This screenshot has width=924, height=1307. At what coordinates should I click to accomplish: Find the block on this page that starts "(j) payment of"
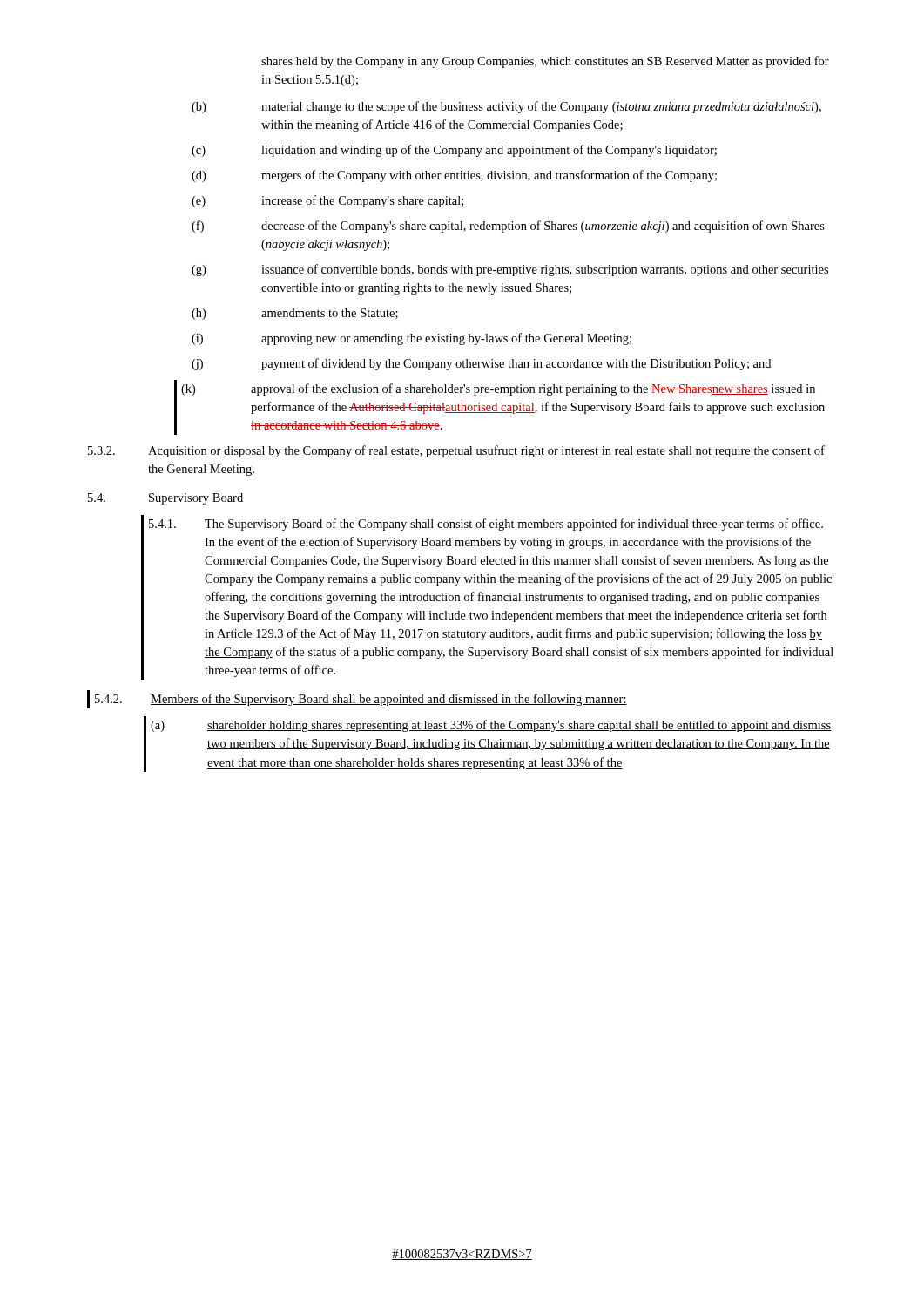[x=506, y=364]
